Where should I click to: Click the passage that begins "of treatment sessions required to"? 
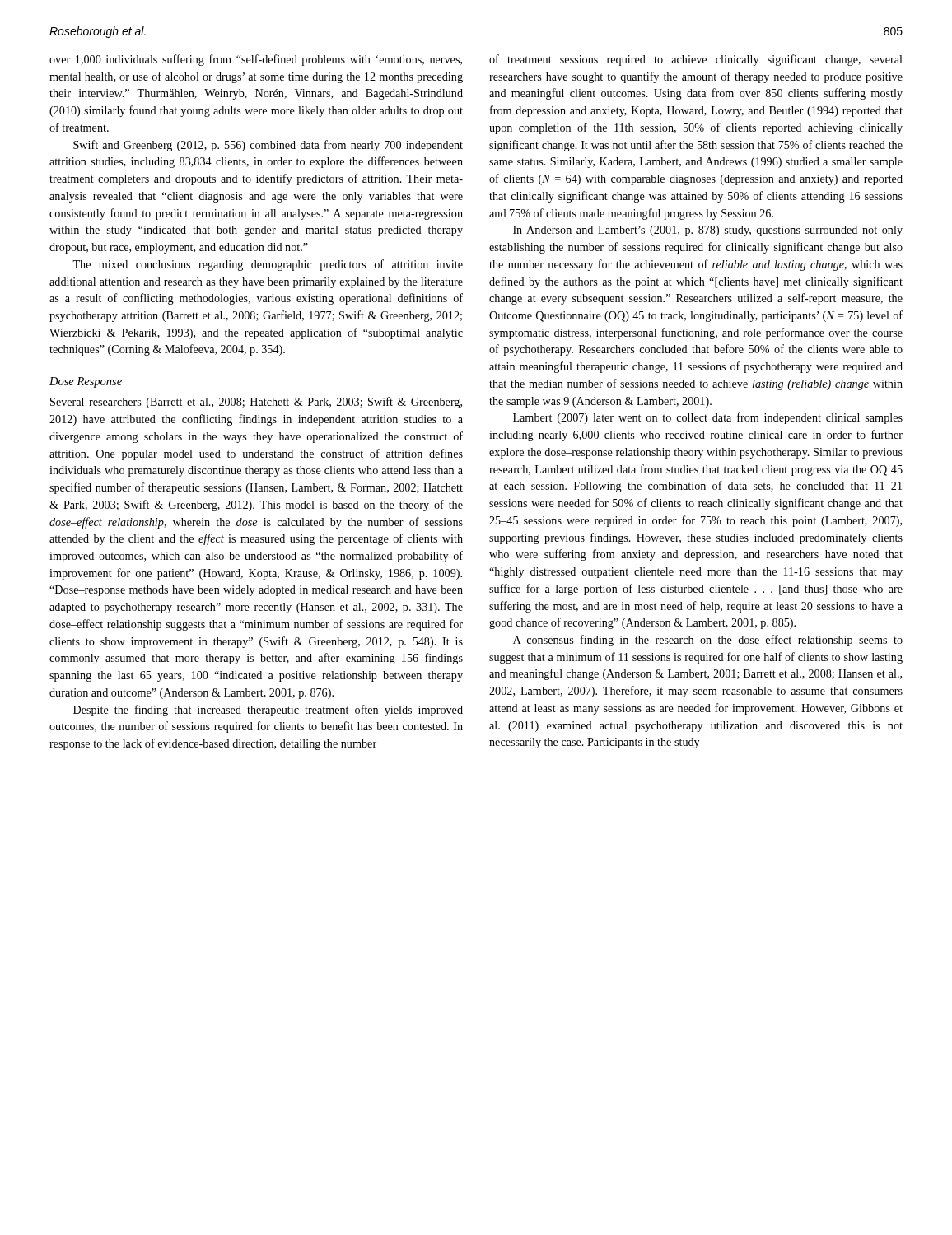tap(696, 136)
